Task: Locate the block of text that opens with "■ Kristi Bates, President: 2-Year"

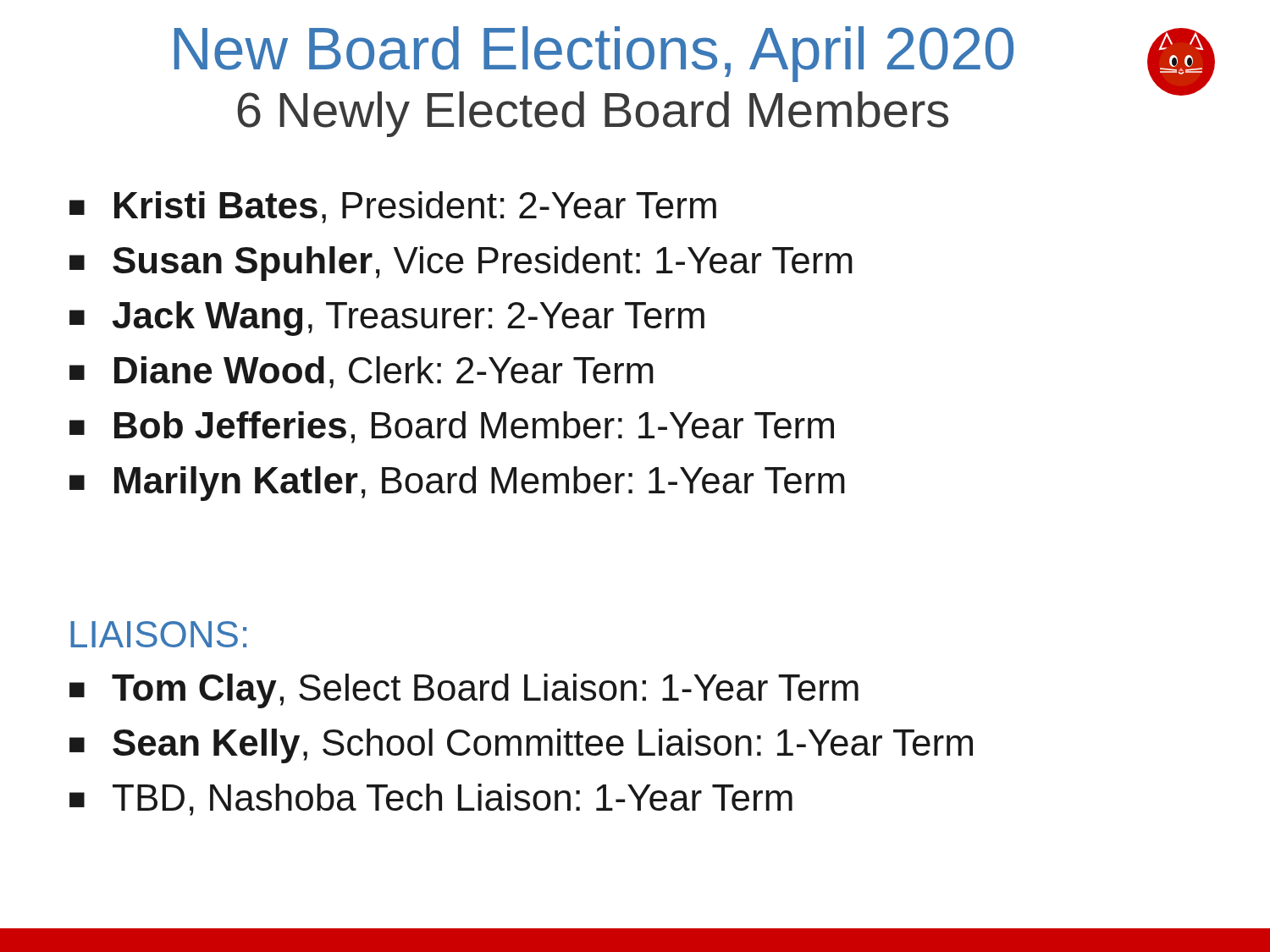Action: click(393, 205)
